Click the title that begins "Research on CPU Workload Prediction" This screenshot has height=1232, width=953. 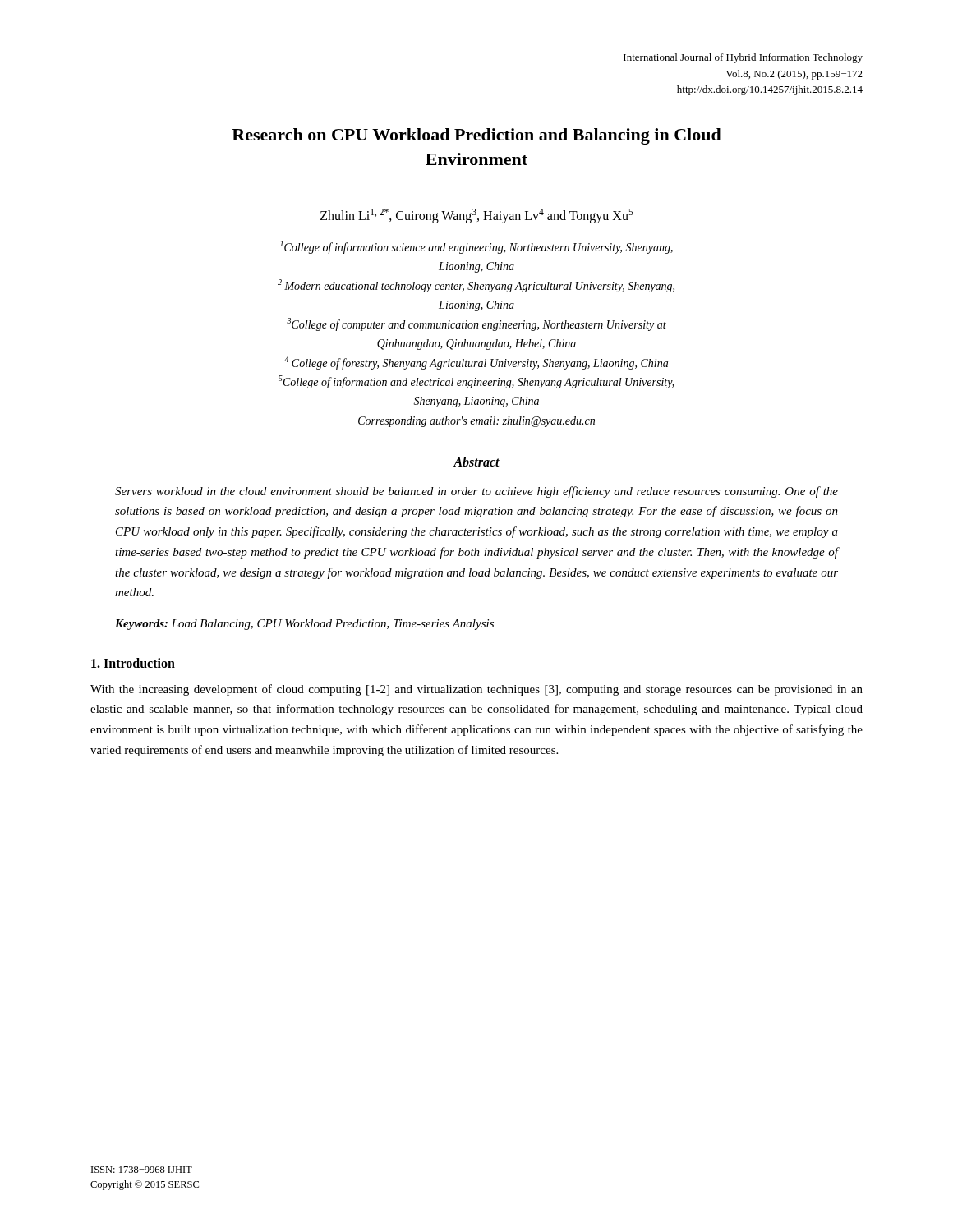pos(476,146)
